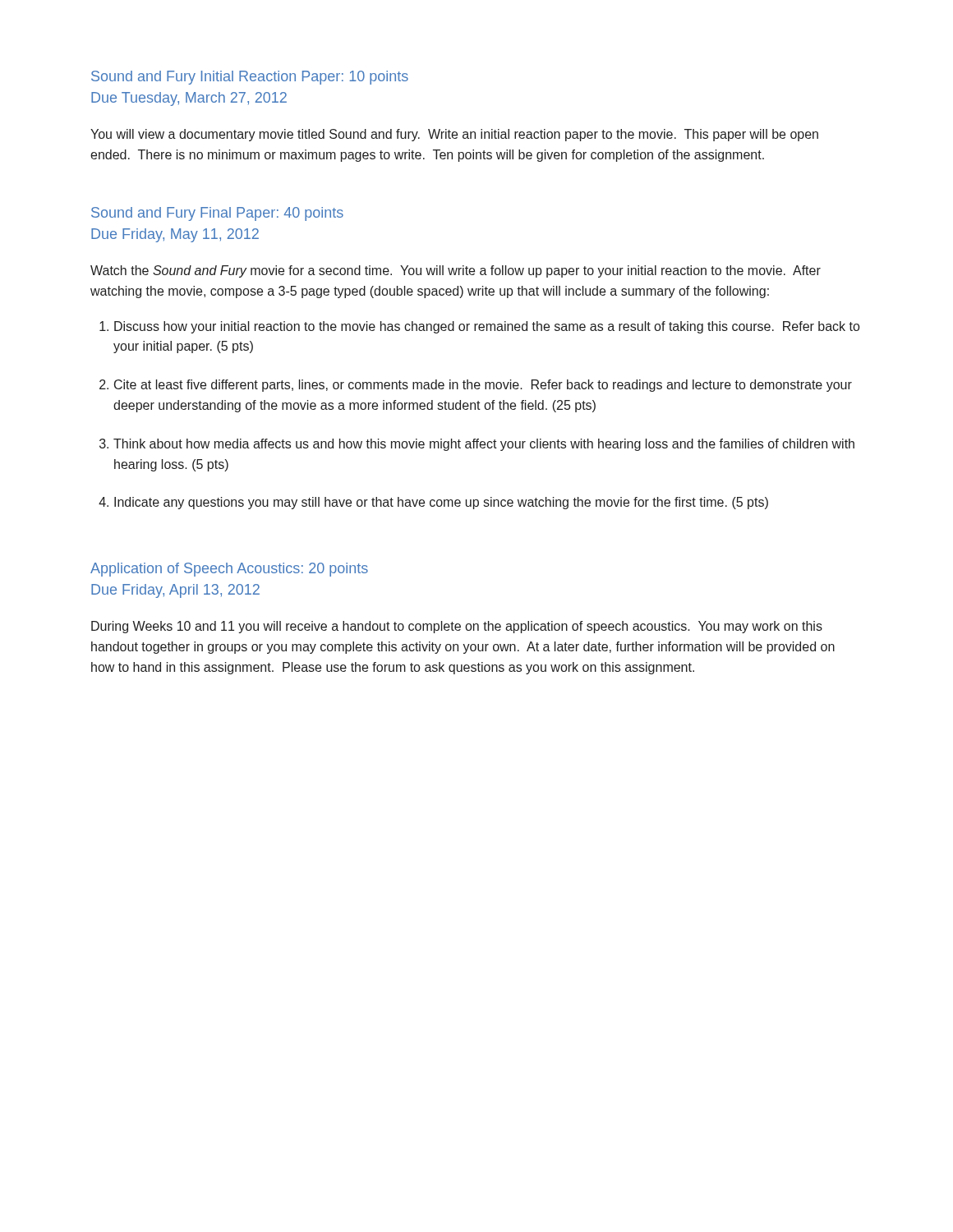Select the text block containing "During Weeks 10"
This screenshot has width=953, height=1232.
[x=476, y=648]
